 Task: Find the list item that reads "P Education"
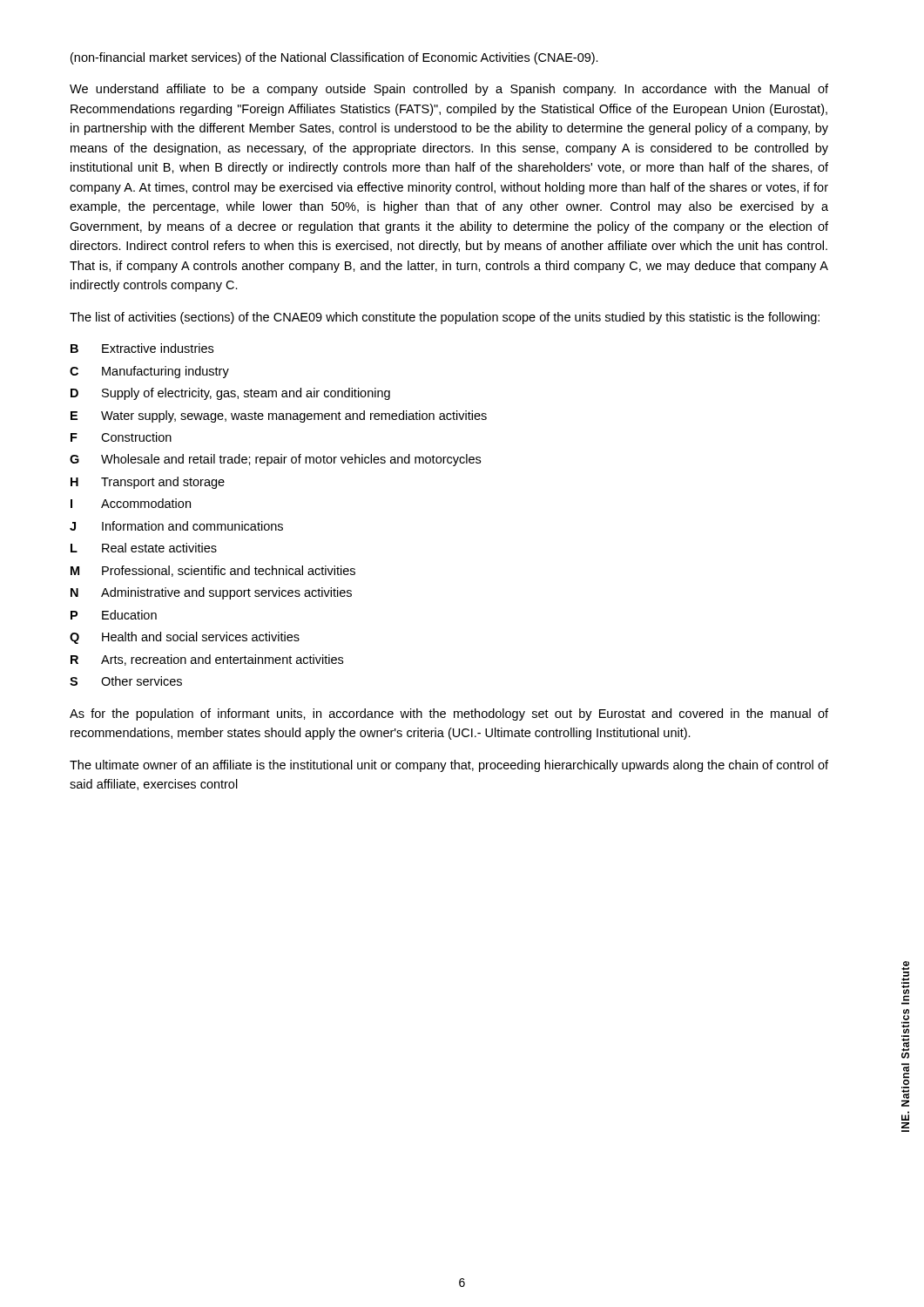point(114,615)
